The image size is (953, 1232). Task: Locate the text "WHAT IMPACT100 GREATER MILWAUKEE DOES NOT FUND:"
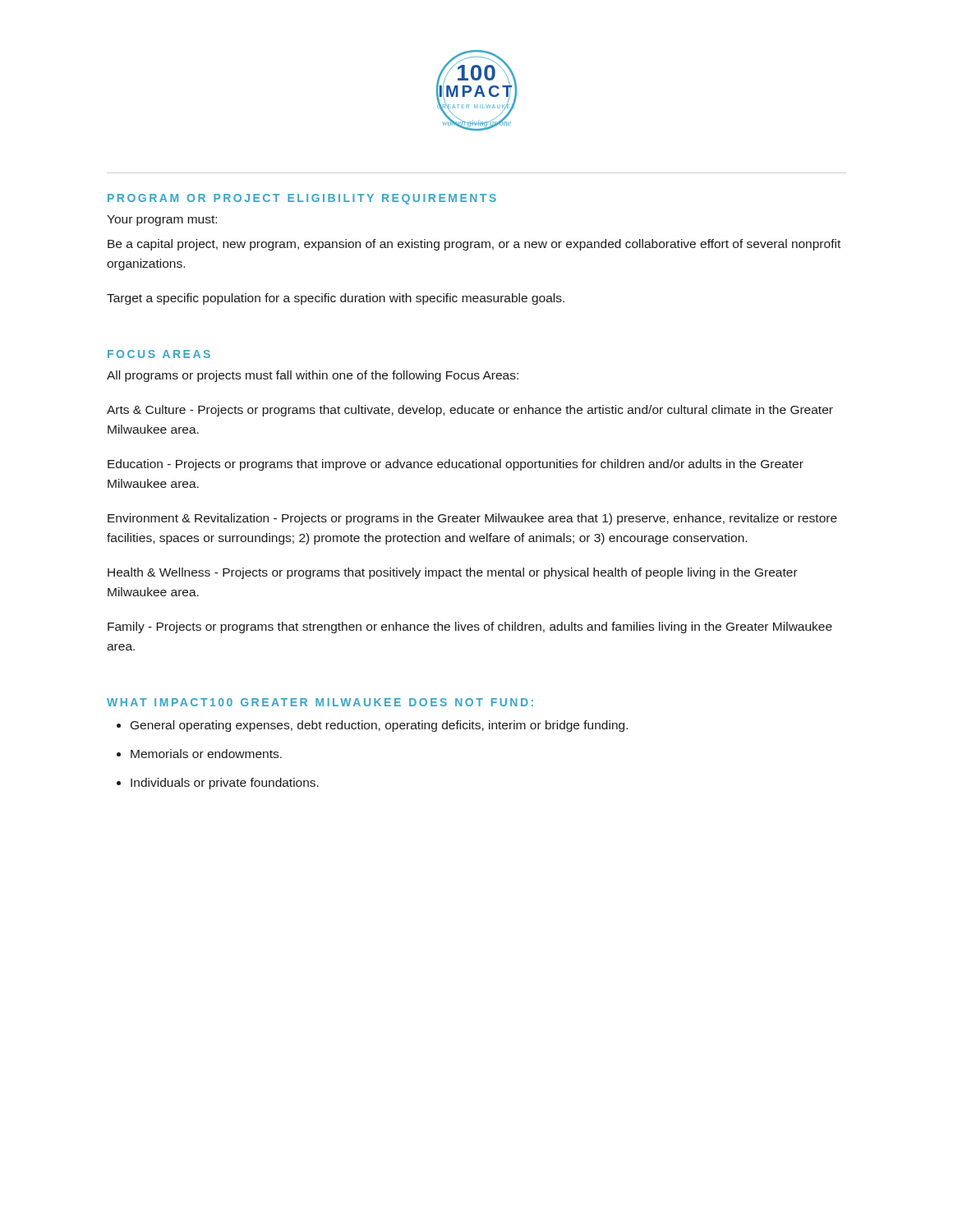point(322,702)
